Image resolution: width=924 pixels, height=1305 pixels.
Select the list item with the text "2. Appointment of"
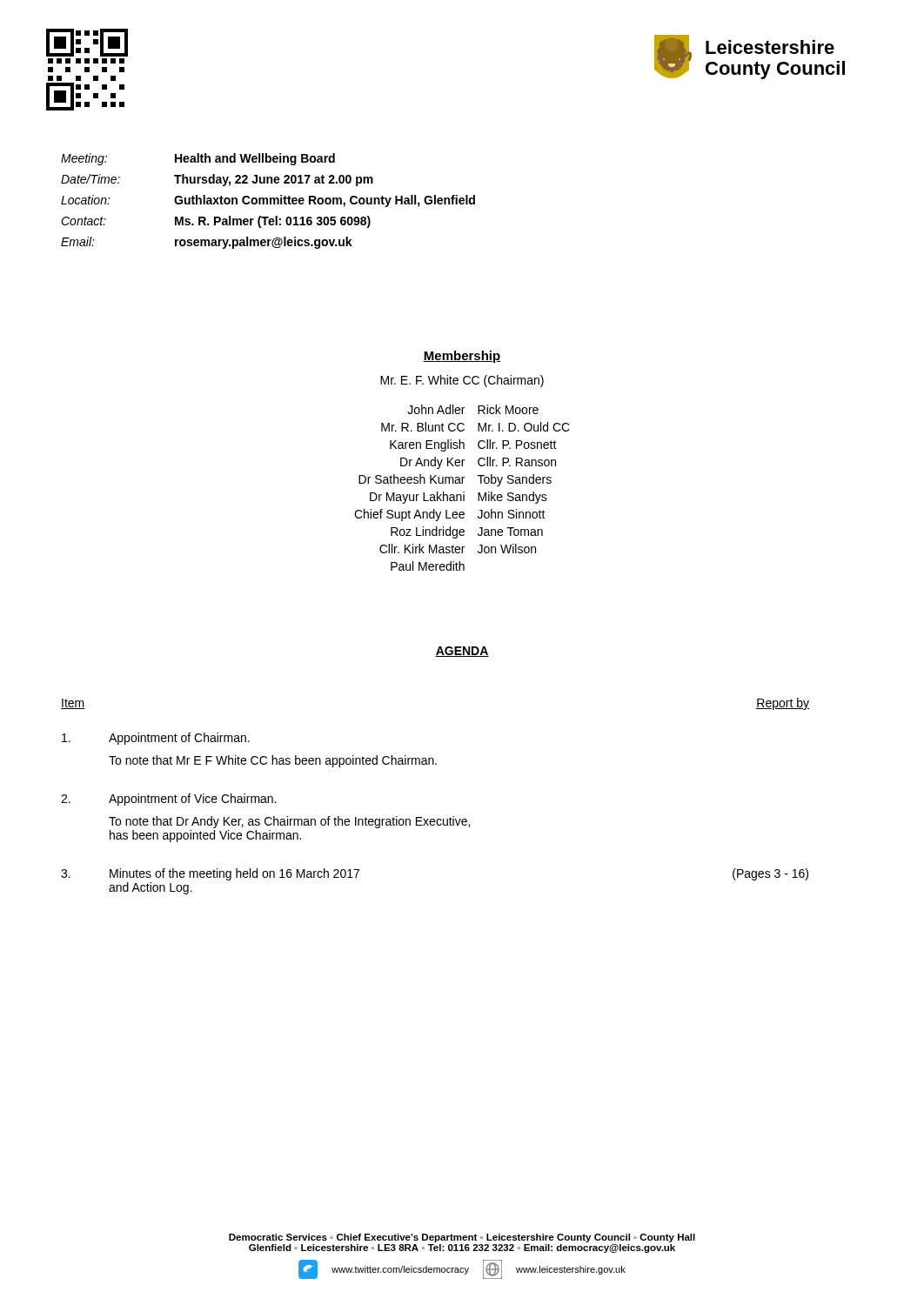(435, 817)
